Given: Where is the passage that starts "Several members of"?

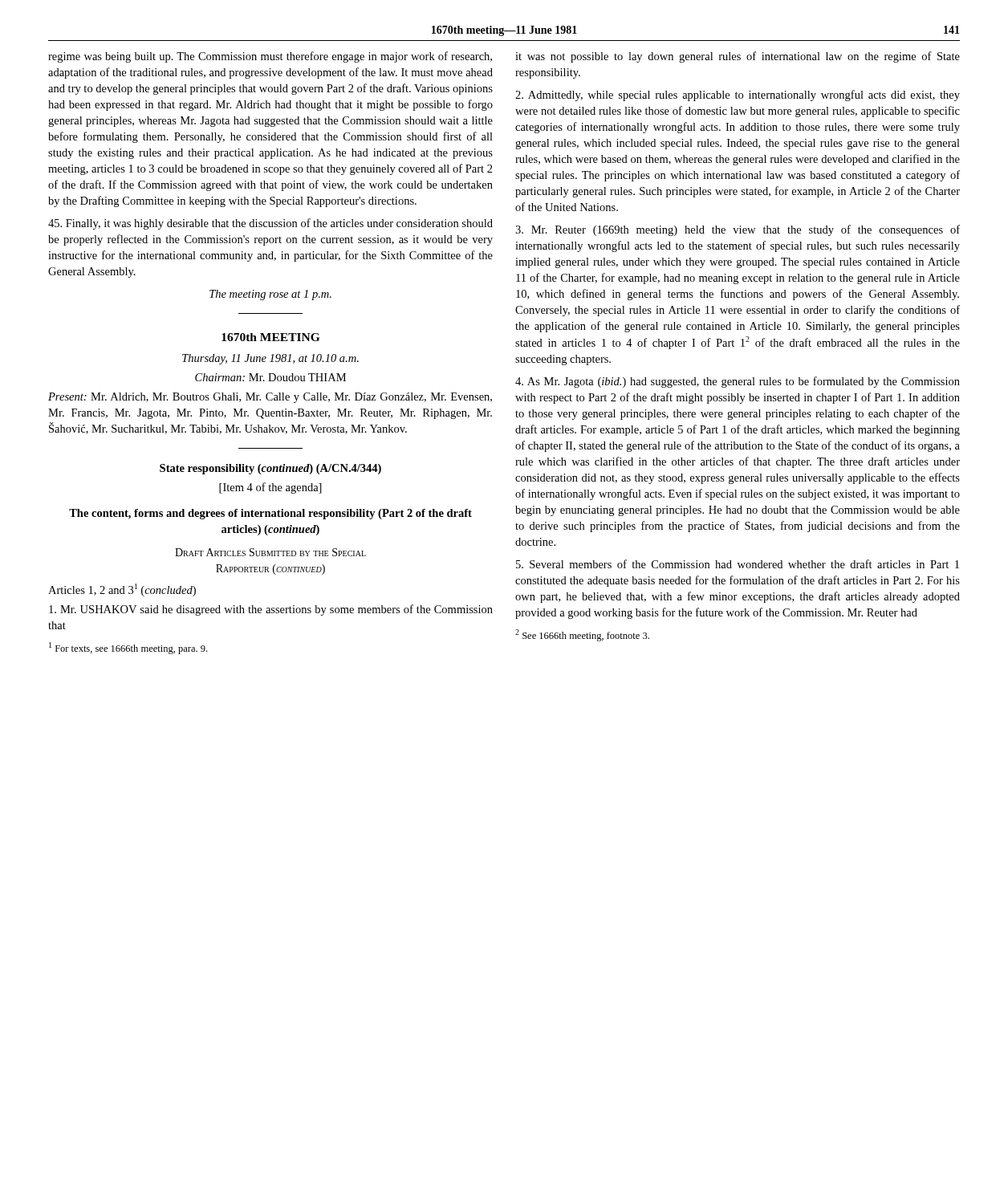Looking at the screenshot, I should click(x=738, y=588).
